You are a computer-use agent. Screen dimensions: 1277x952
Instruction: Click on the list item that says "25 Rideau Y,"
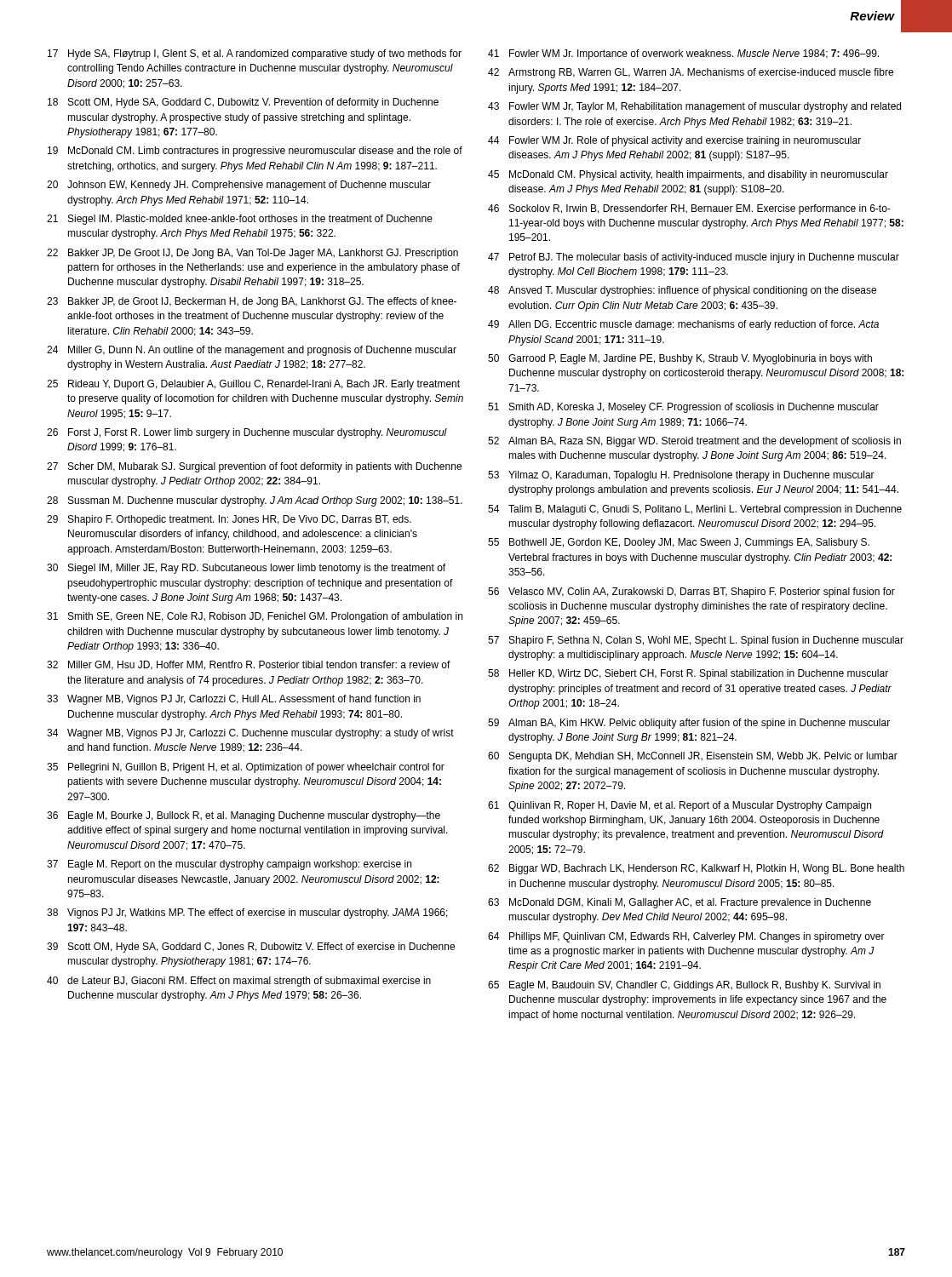pos(255,399)
